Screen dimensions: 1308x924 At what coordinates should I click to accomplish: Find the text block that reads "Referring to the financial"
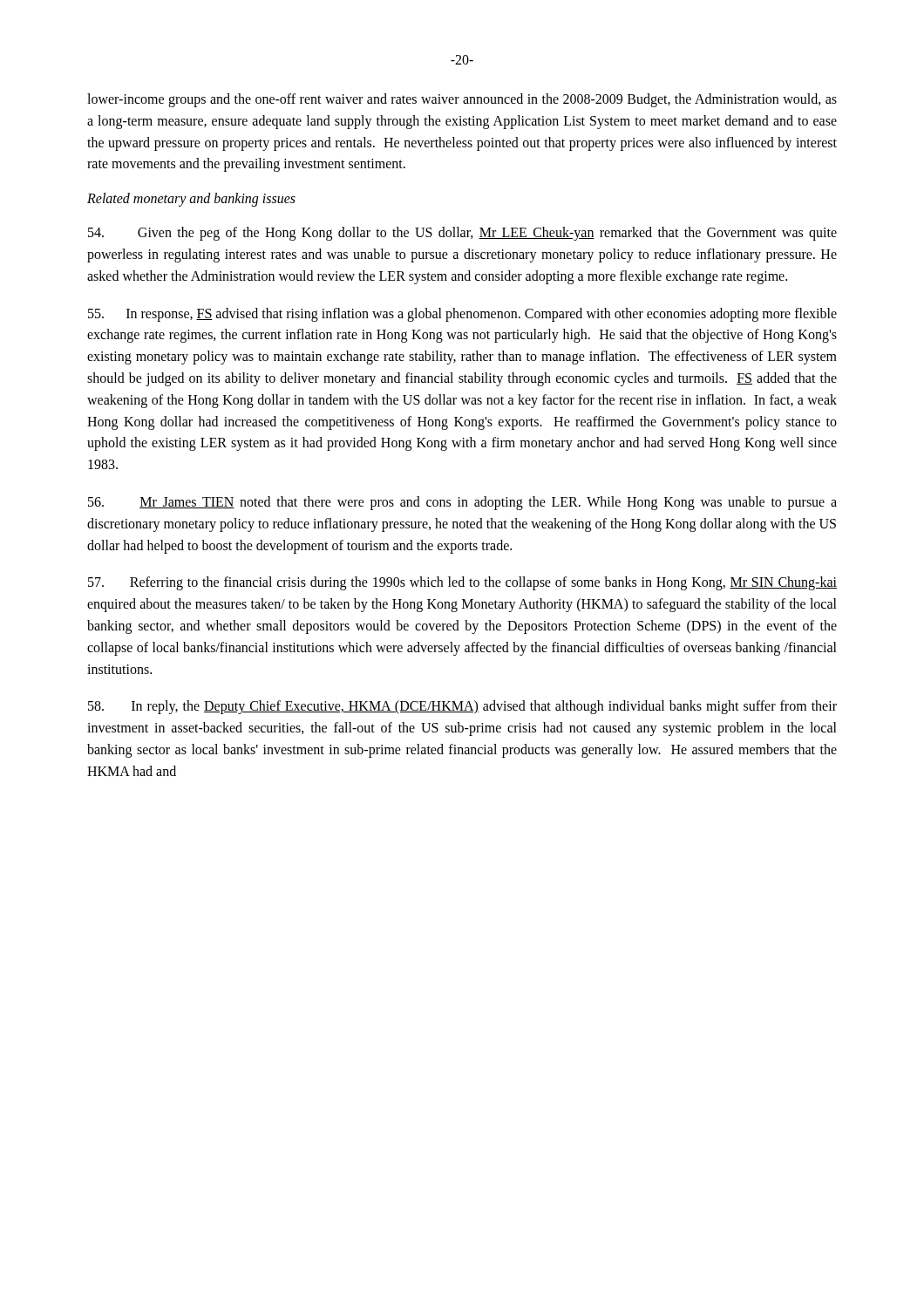pos(462,626)
